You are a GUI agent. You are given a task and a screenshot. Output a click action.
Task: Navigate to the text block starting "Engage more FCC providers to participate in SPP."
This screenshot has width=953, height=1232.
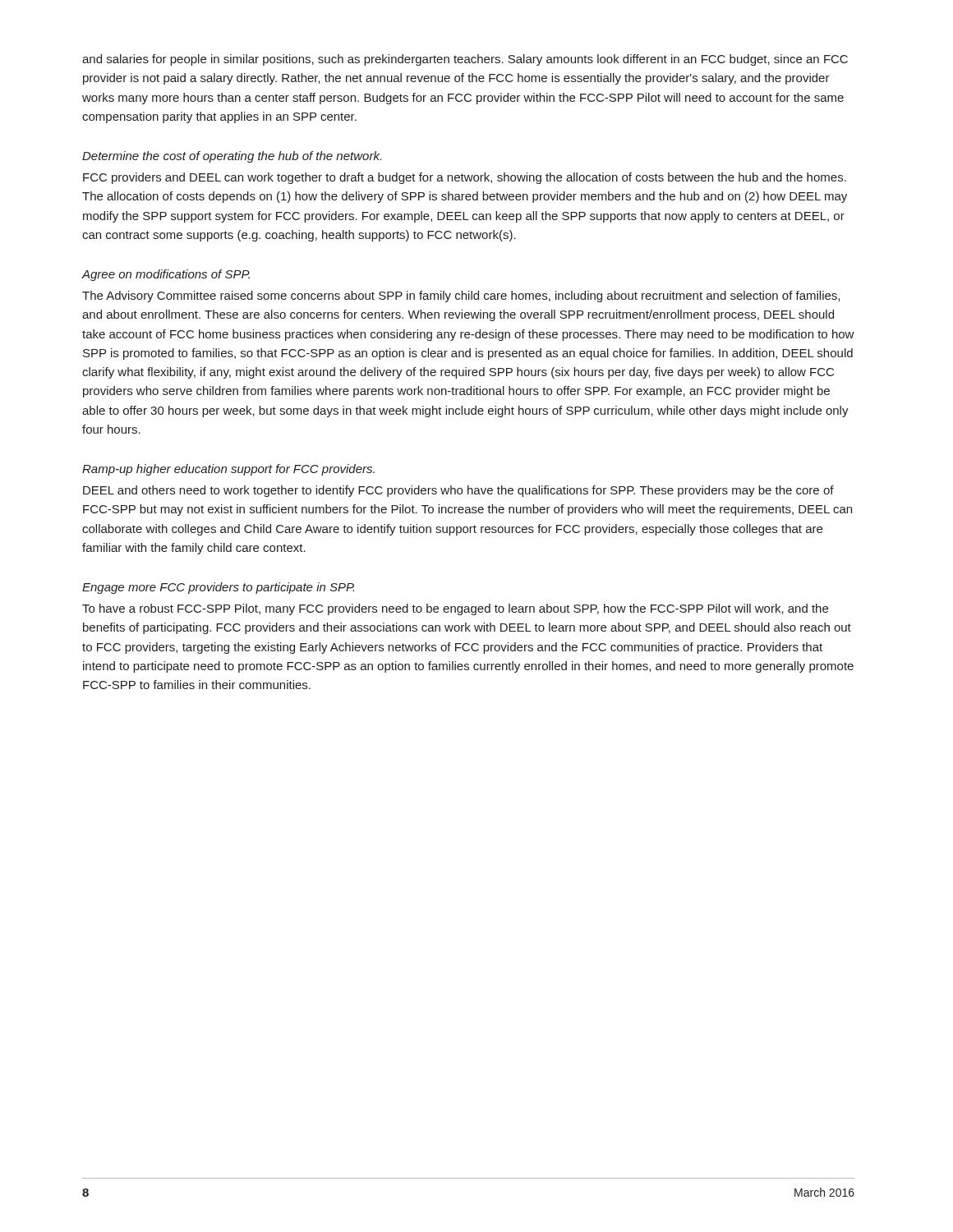pyautogui.click(x=218, y=588)
